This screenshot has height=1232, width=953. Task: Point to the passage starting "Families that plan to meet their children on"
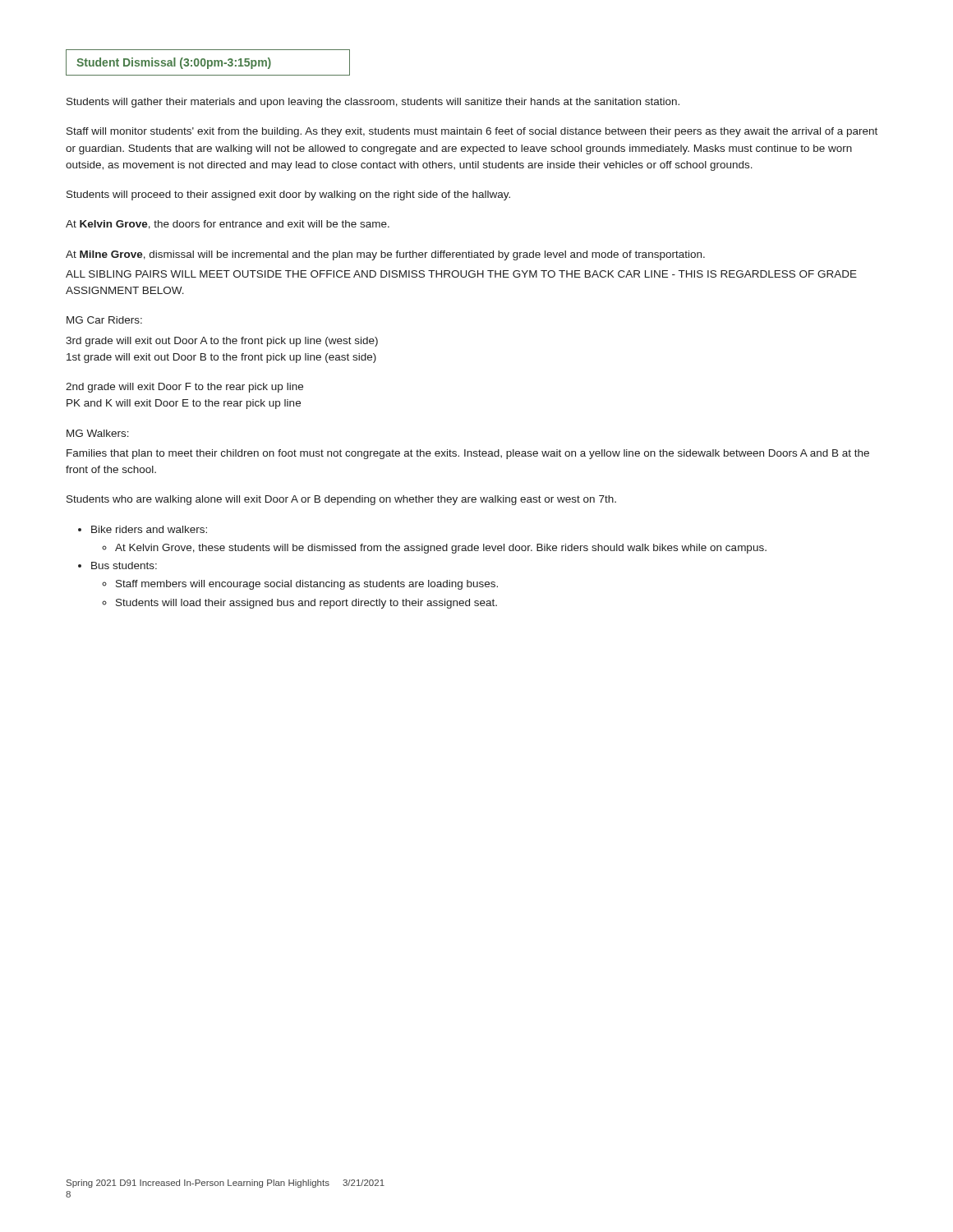pyautogui.click(x=468, y=461)
